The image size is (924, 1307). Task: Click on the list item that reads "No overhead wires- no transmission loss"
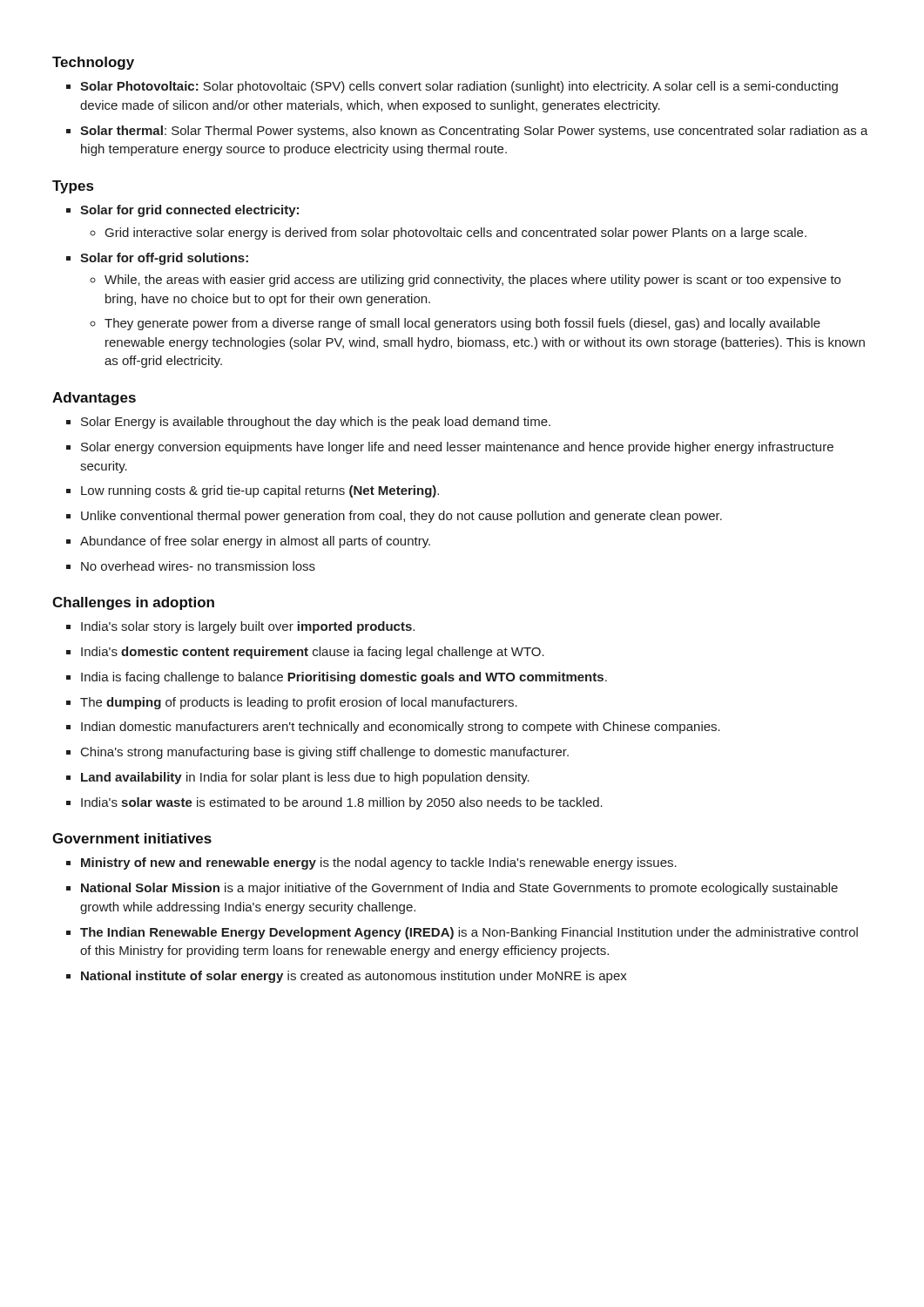pyautogui.click(x=198, y=565)
